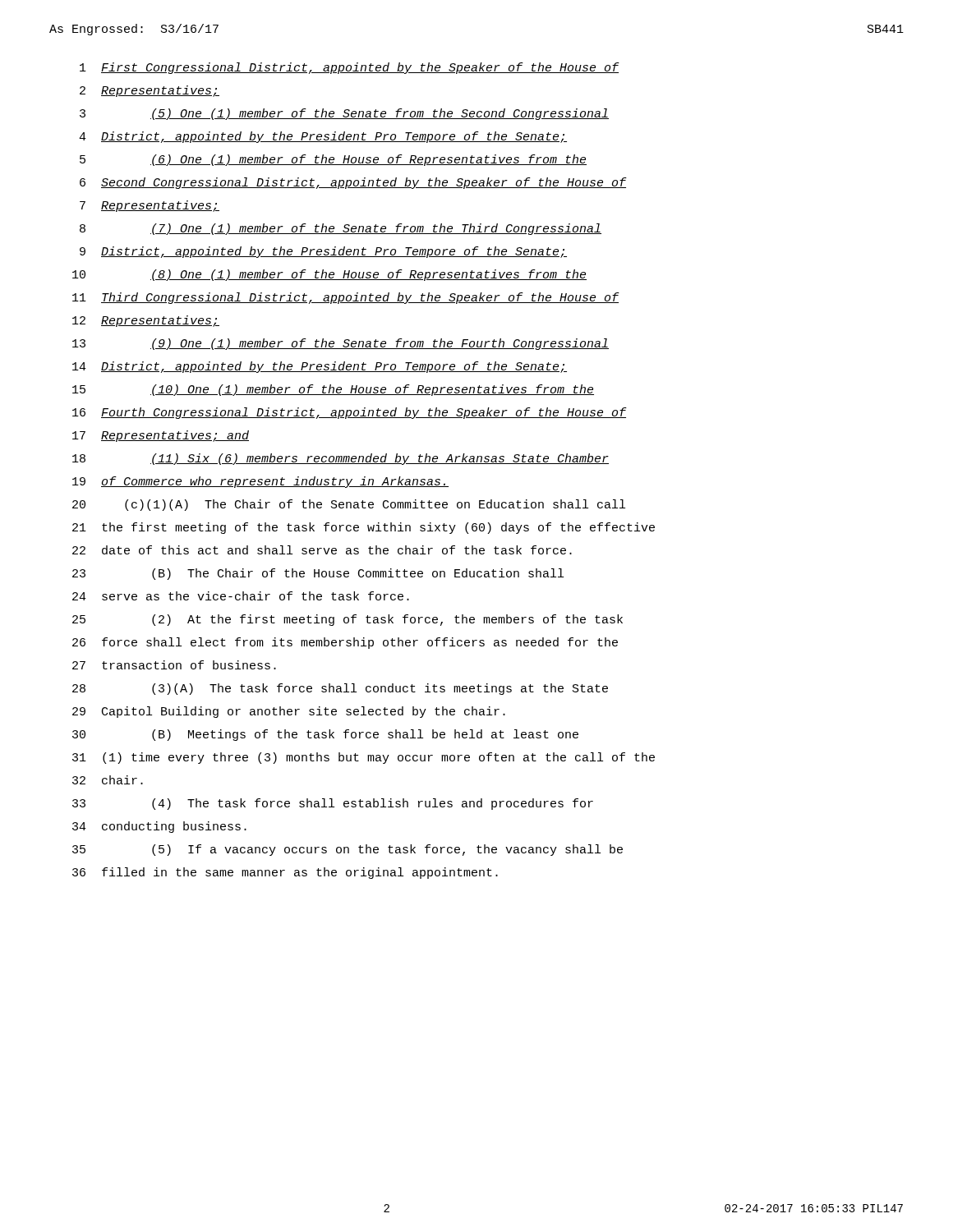Screen dimensions: 1232x953
Task: Point to "12 Representatives;"
Action: (x=146, y=321)
